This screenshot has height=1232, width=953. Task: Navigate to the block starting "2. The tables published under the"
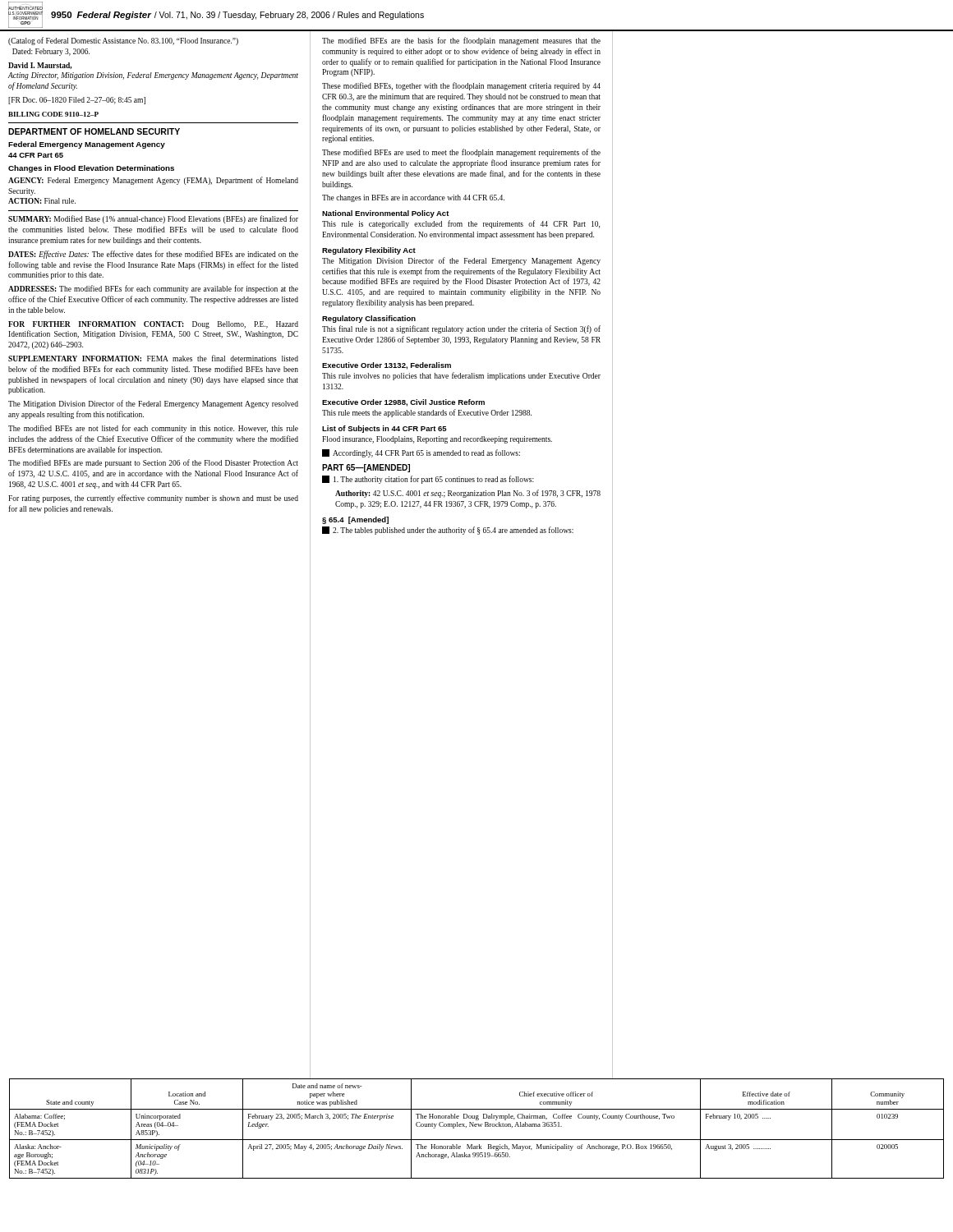click(448, 531)
